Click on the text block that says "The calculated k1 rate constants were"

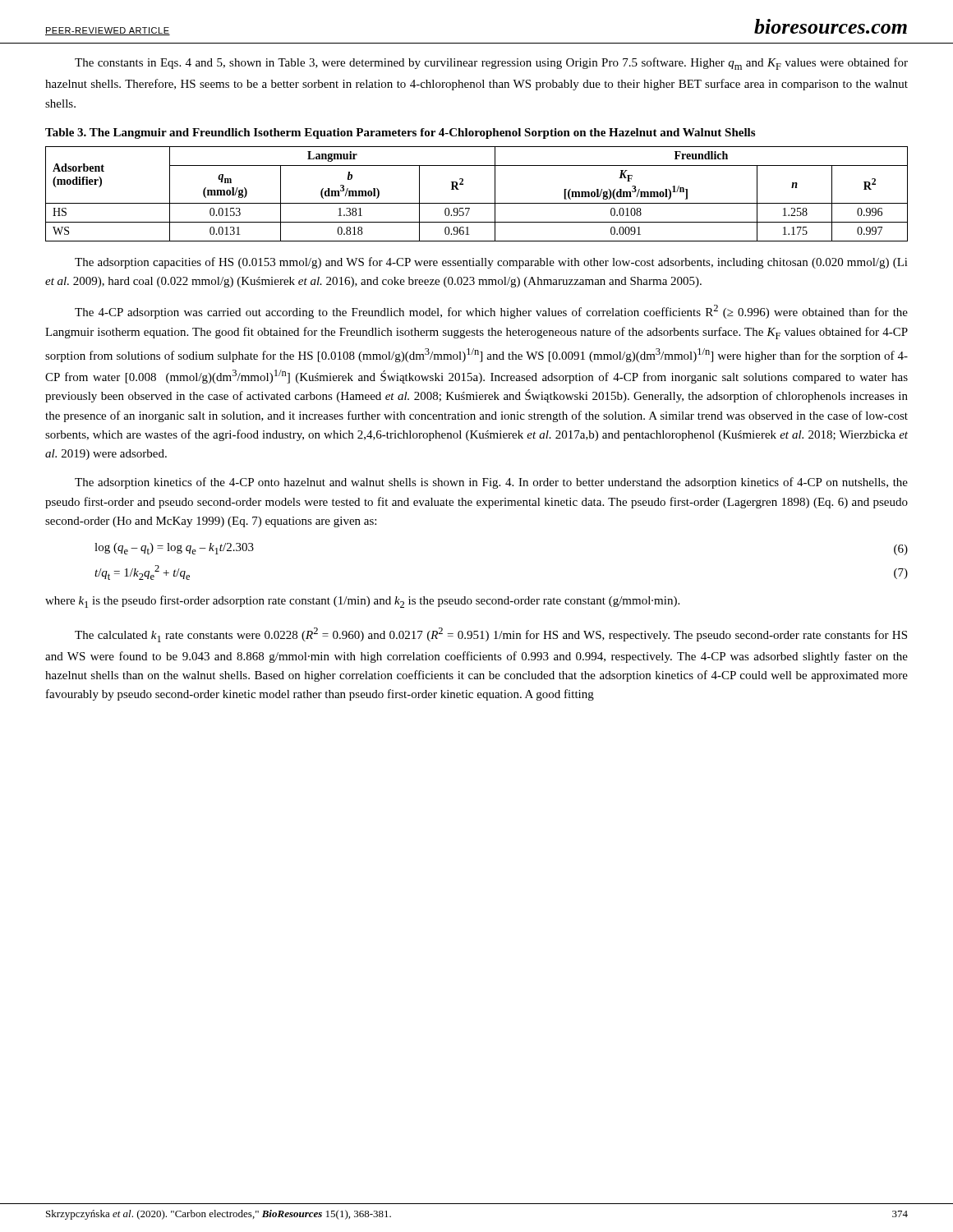tap(476, 663)
